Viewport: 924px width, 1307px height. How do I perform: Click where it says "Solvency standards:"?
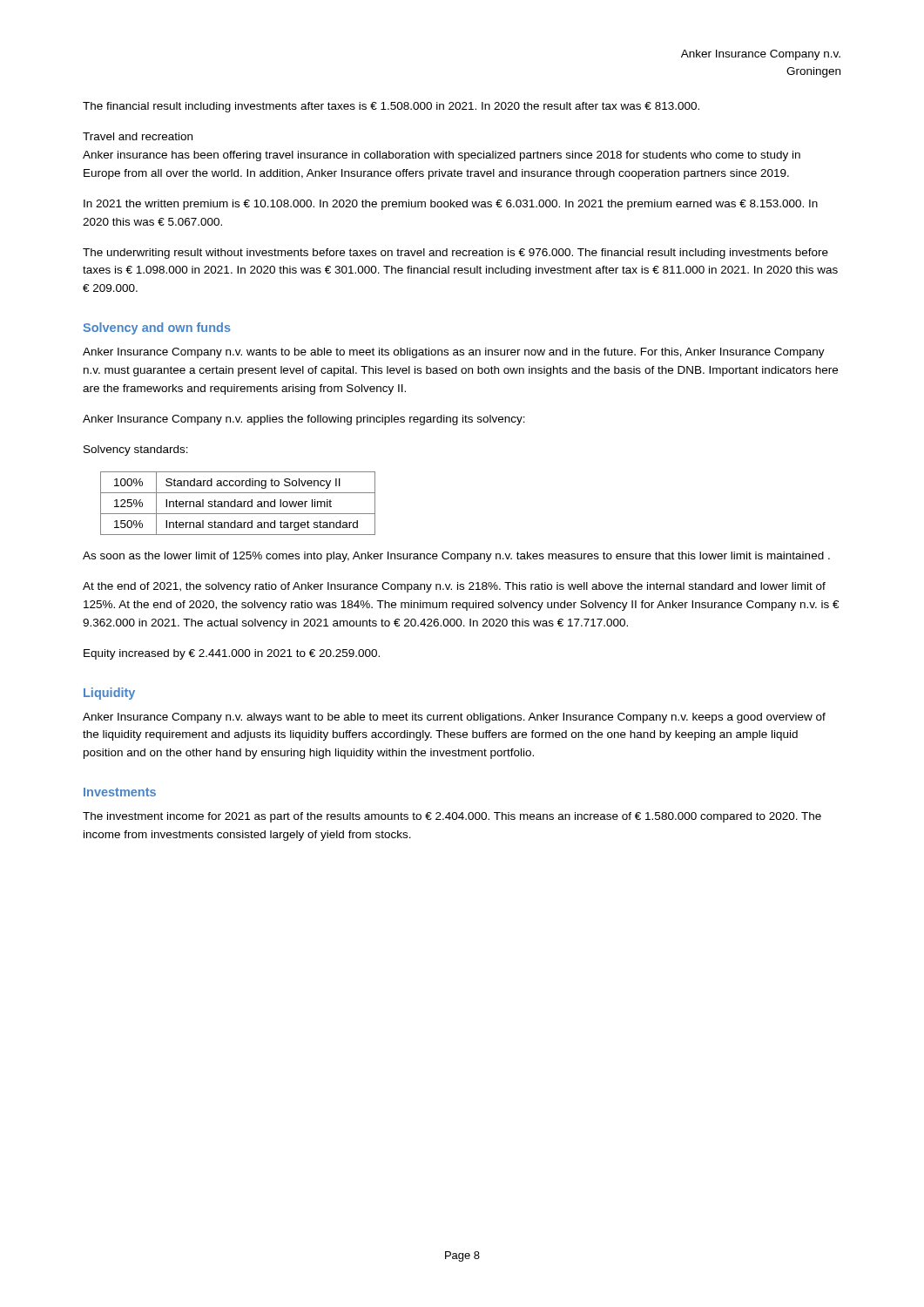136,449
